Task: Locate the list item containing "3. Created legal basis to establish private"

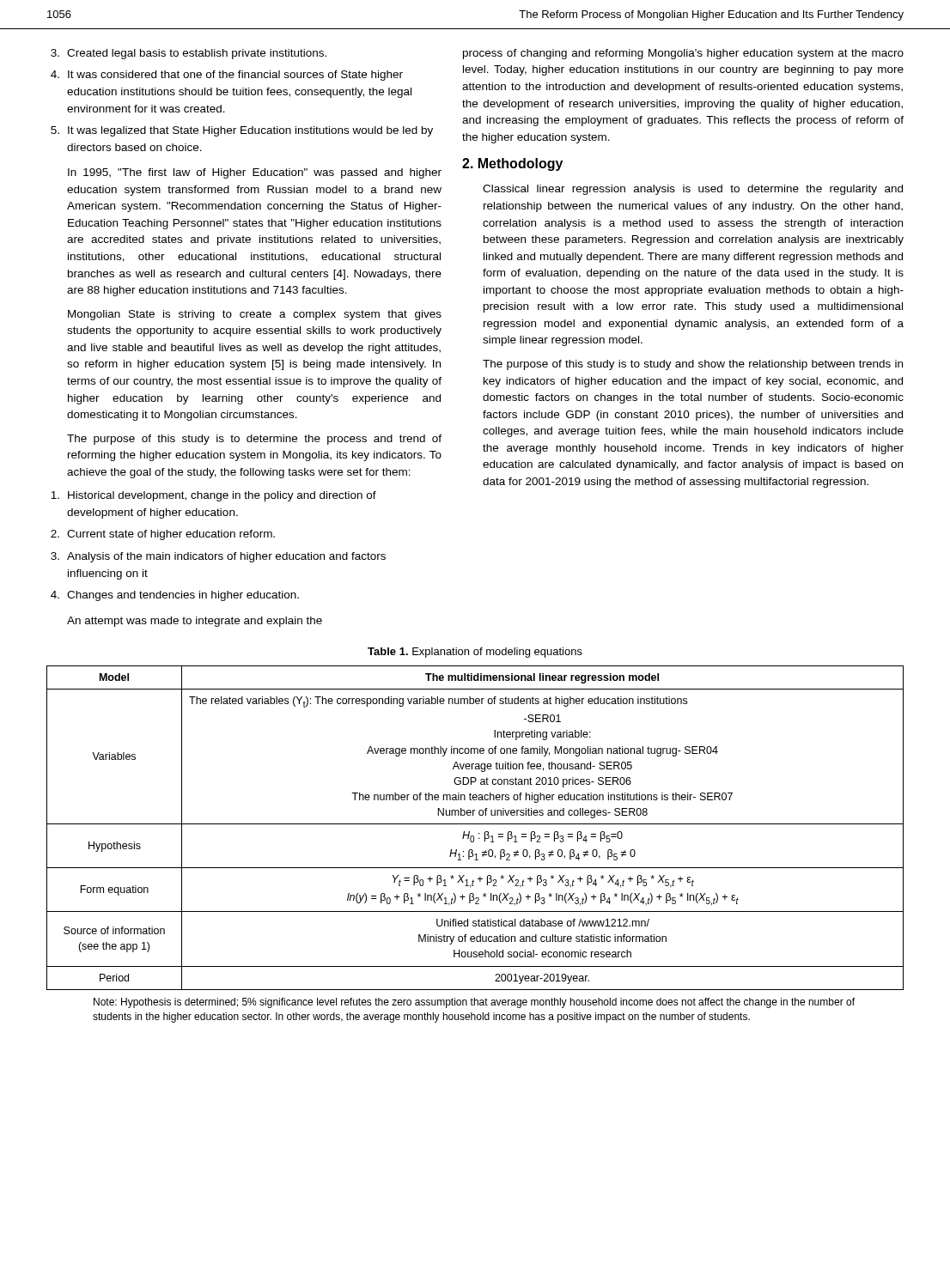Action: pos(244,53)
